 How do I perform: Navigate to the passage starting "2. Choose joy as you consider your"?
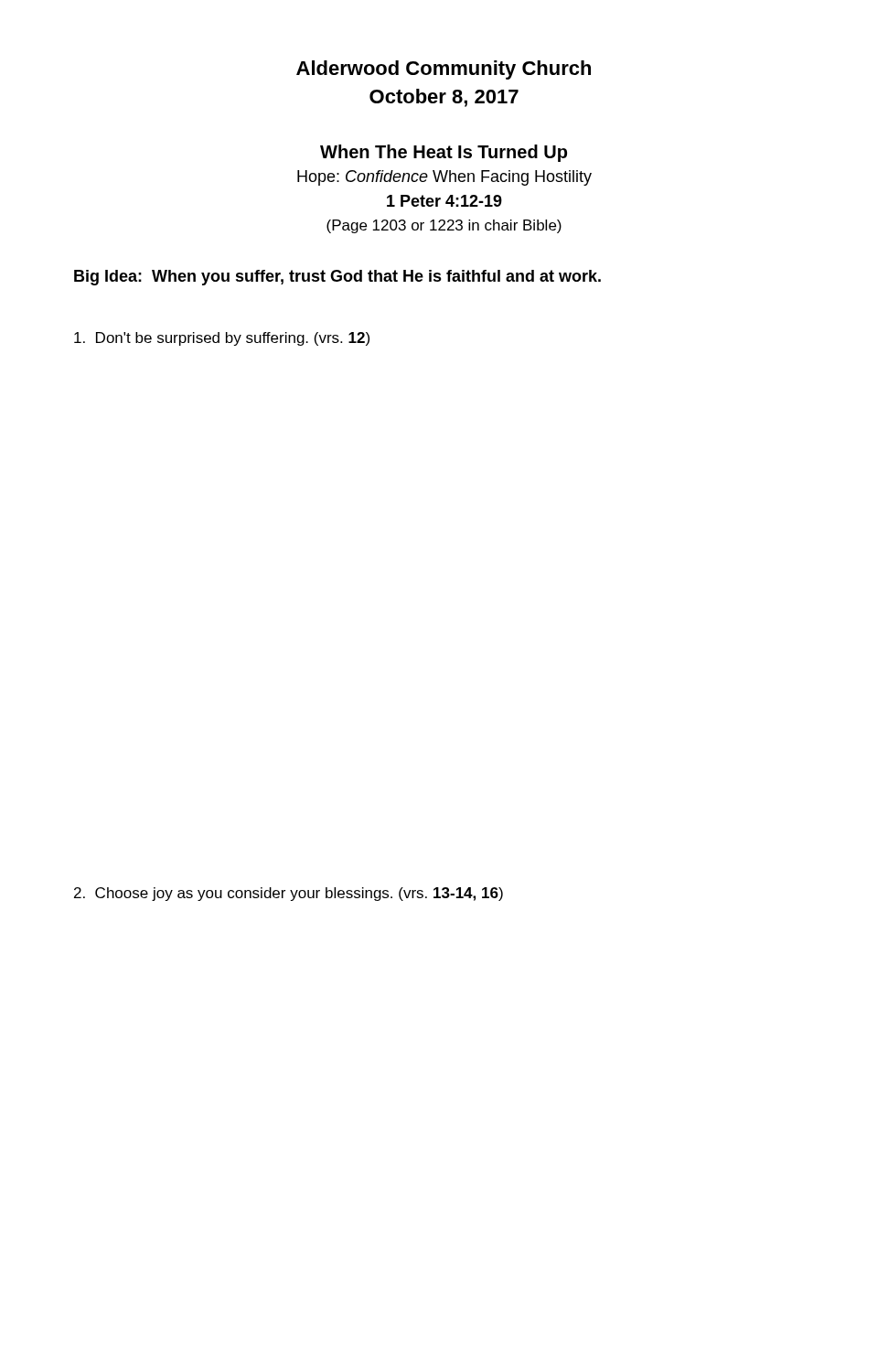pyautogui.click(x=288, y=893)
